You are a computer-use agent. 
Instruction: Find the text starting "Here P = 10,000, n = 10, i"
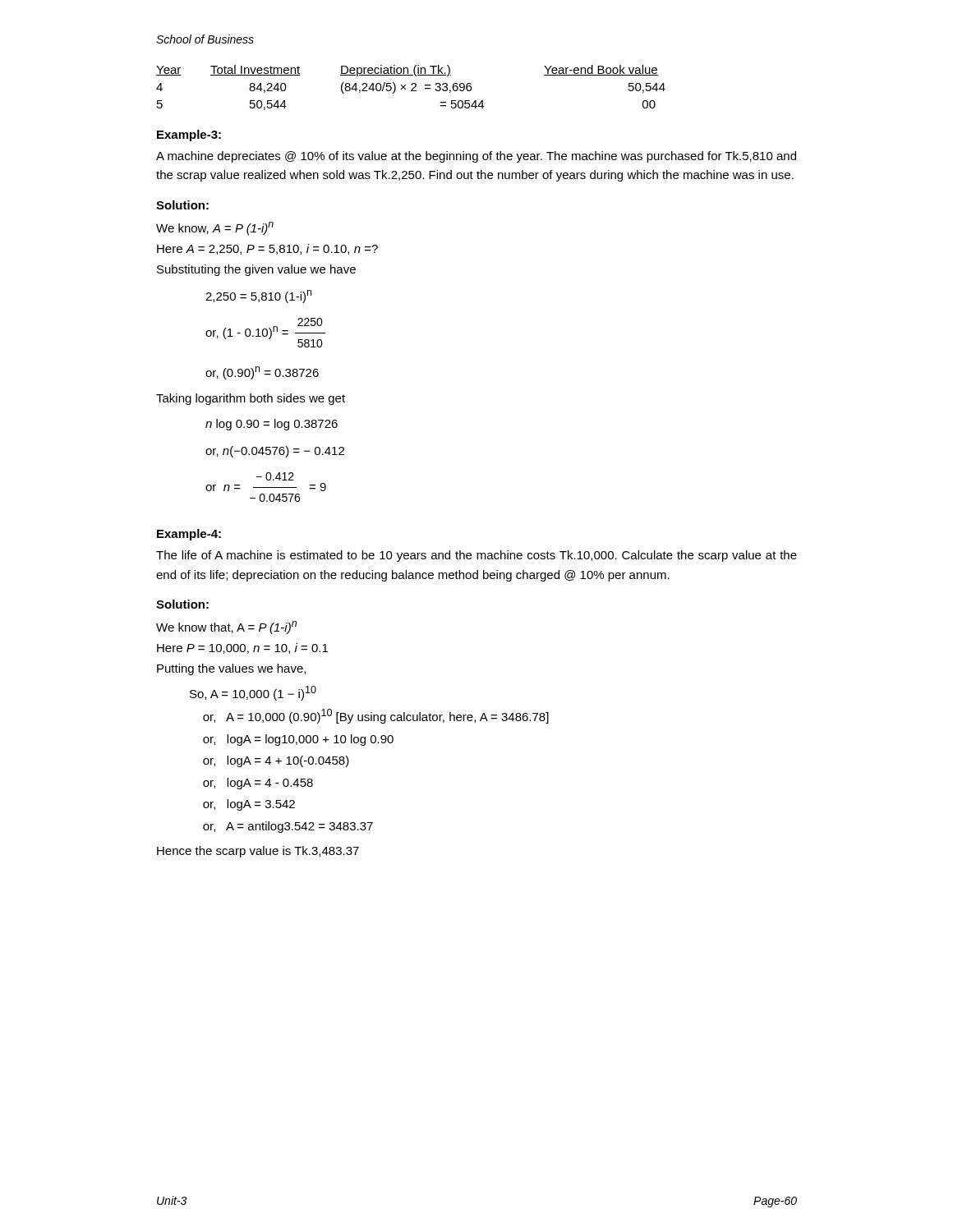(242, 648)
